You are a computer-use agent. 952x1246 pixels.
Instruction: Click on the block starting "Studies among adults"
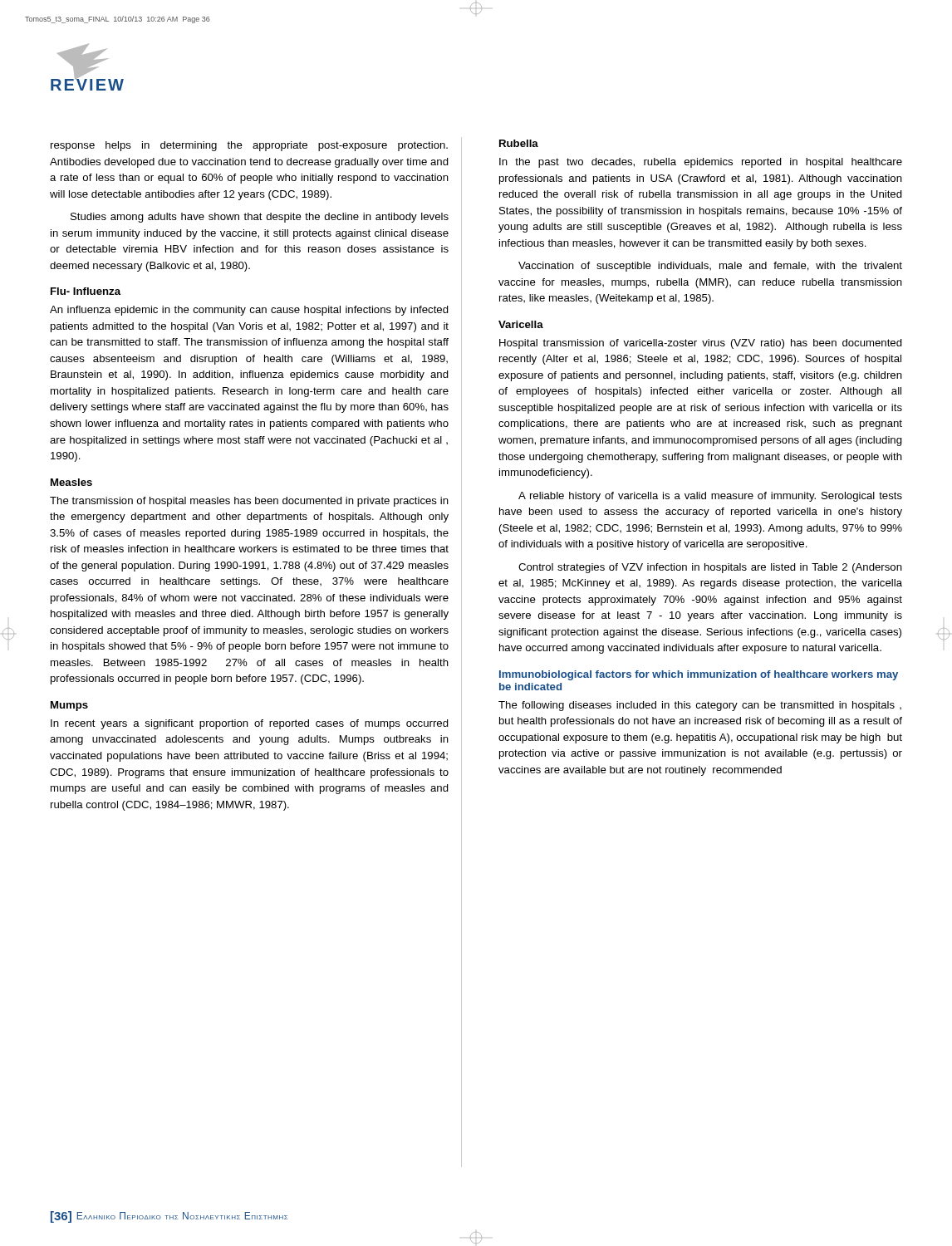(249, 241)
